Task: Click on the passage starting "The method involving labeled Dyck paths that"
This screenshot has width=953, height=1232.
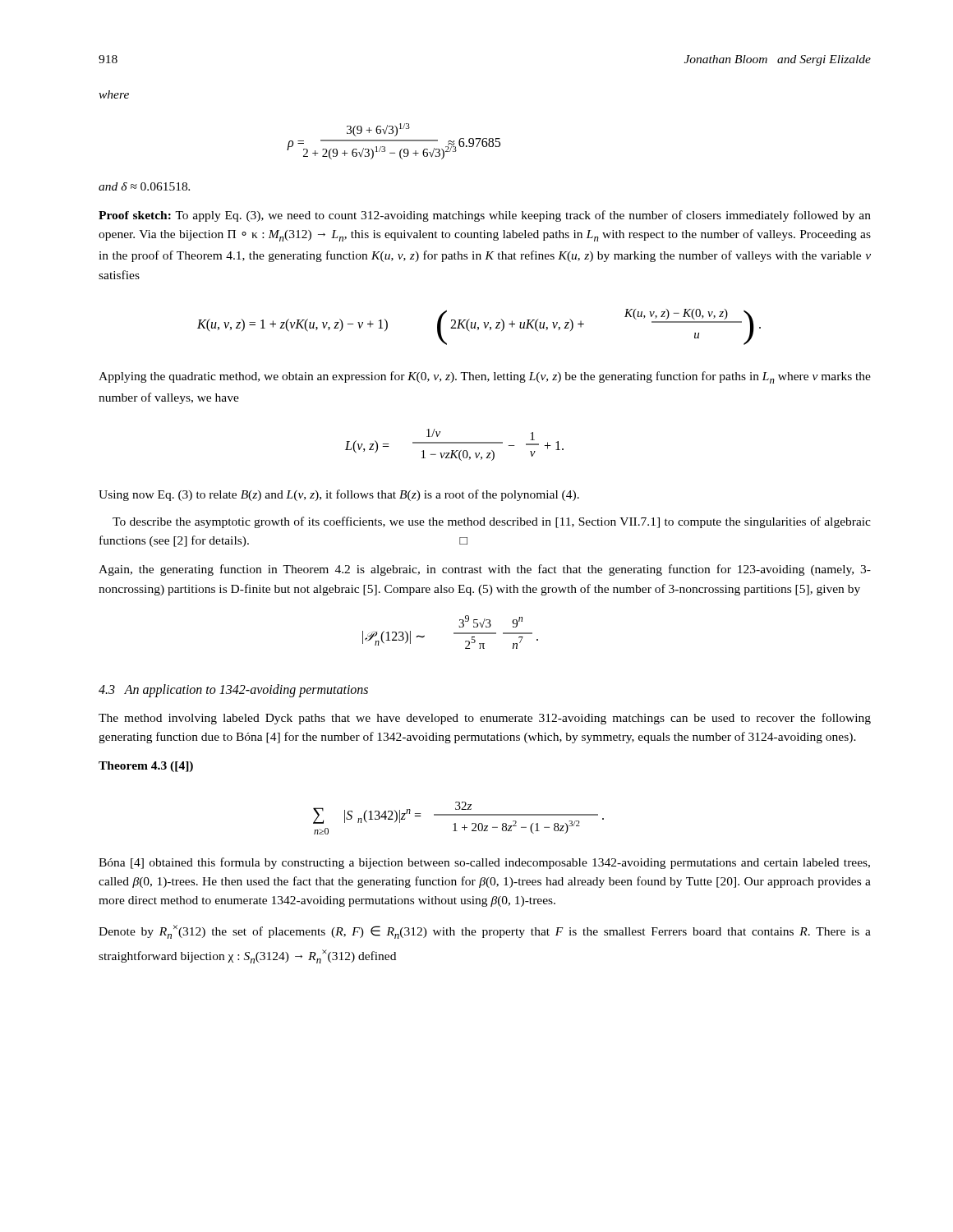Action: [485, 727]
